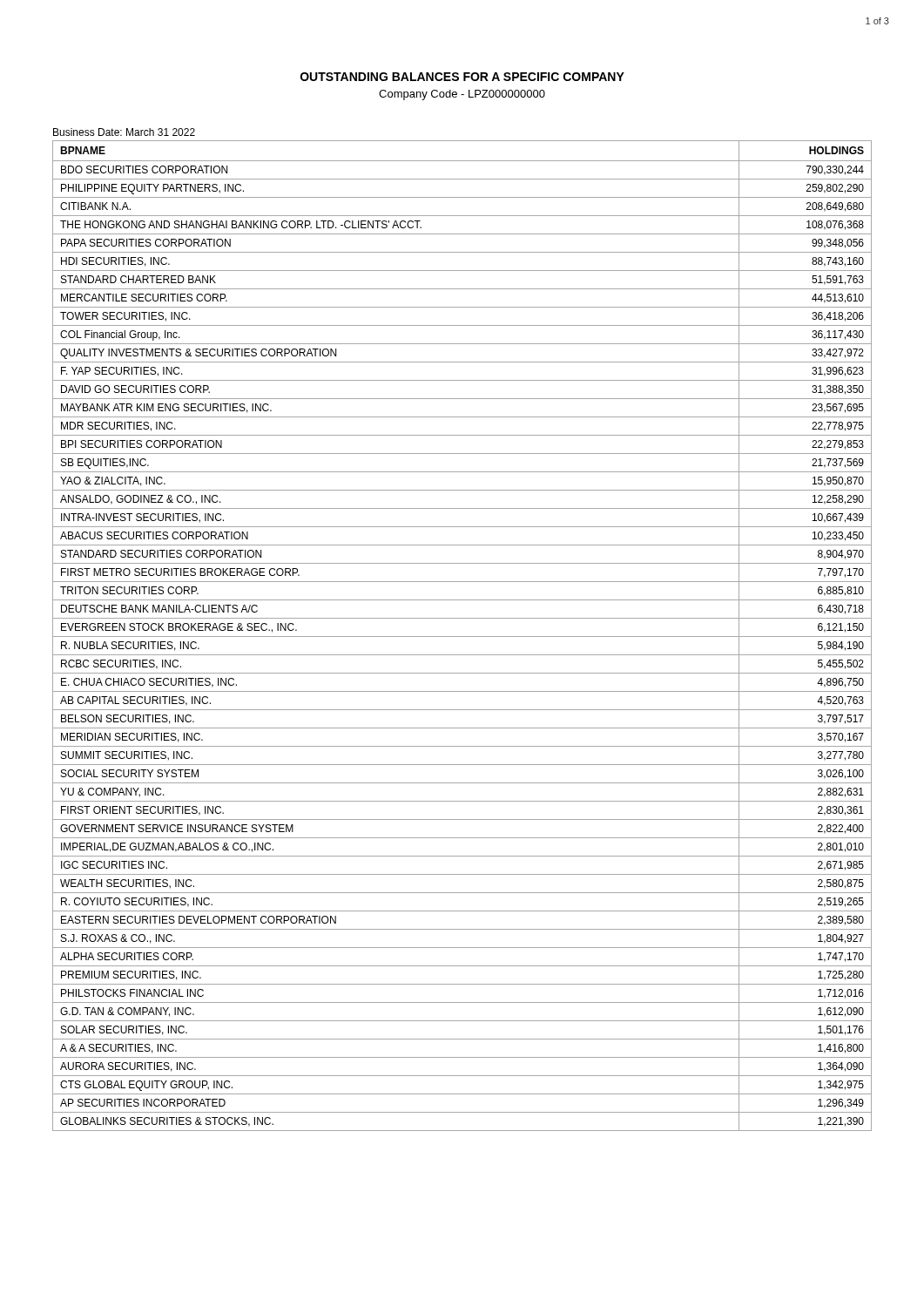
Task: Click on the text with the text "Business Date: March 31 2022"
Action: (x=124, y=132)
